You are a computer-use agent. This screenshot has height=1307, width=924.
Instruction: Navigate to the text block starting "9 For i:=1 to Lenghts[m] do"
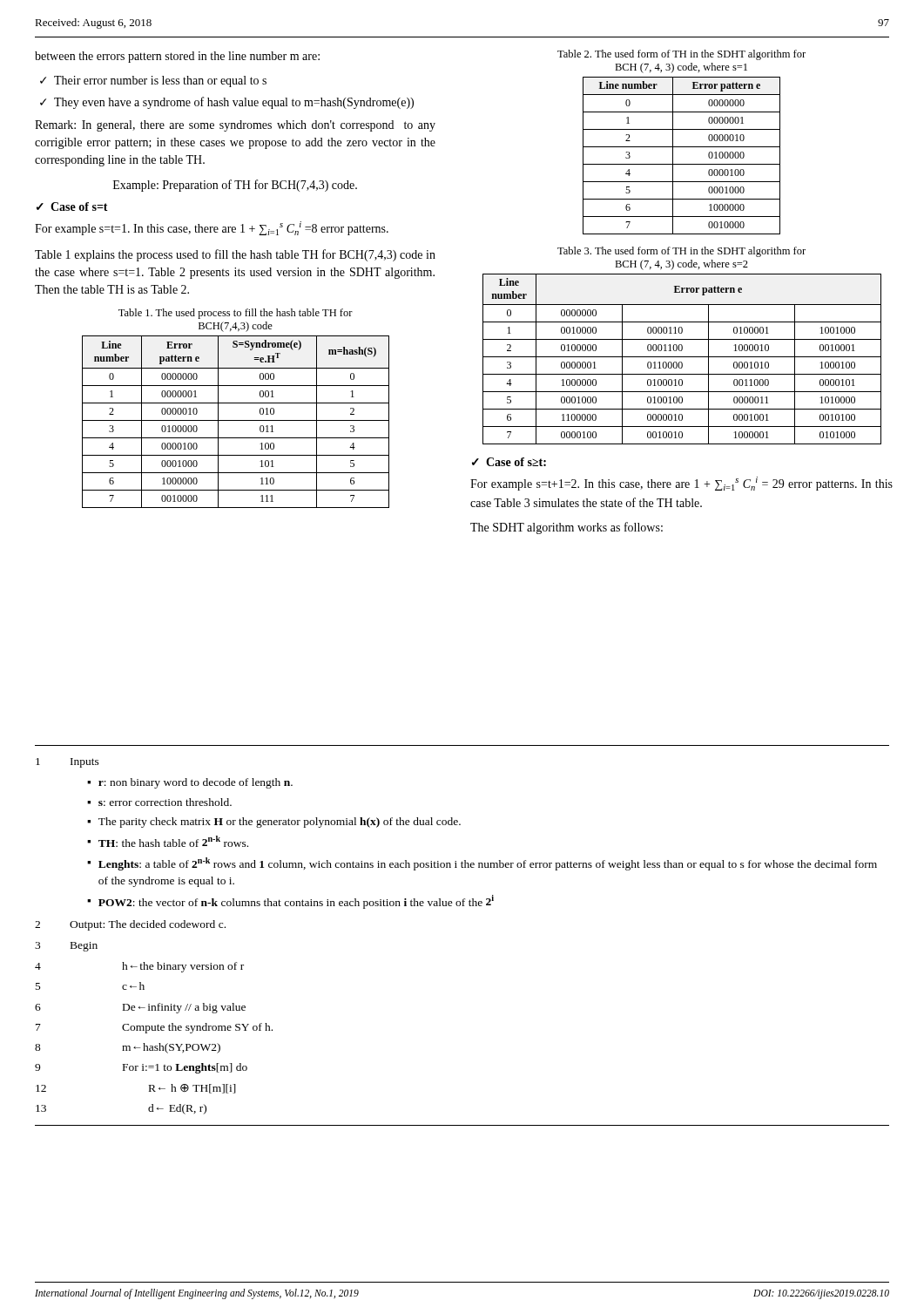point(141,1068)
